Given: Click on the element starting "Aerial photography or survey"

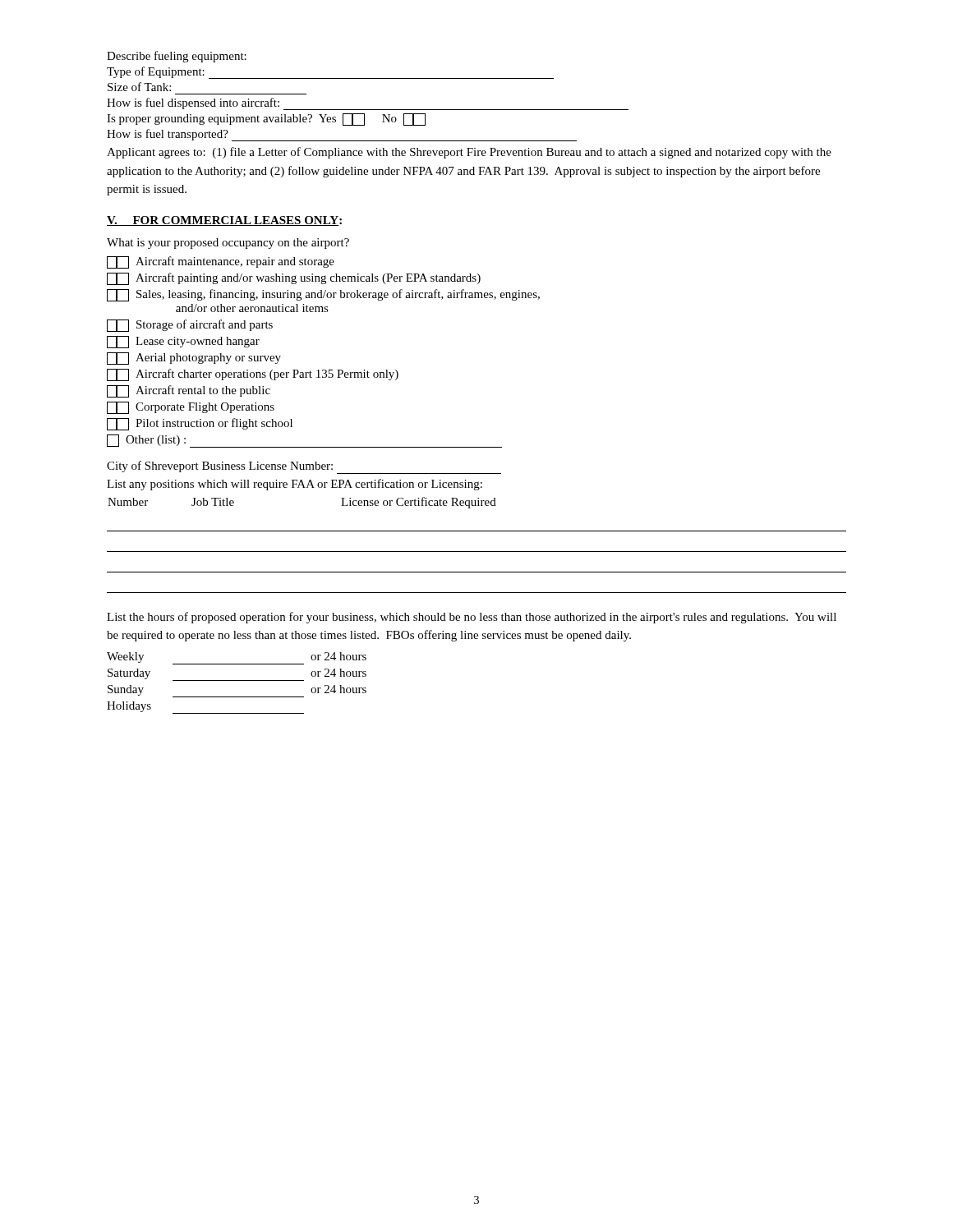Looking at the screenshot, I should [x=194, y=359].
